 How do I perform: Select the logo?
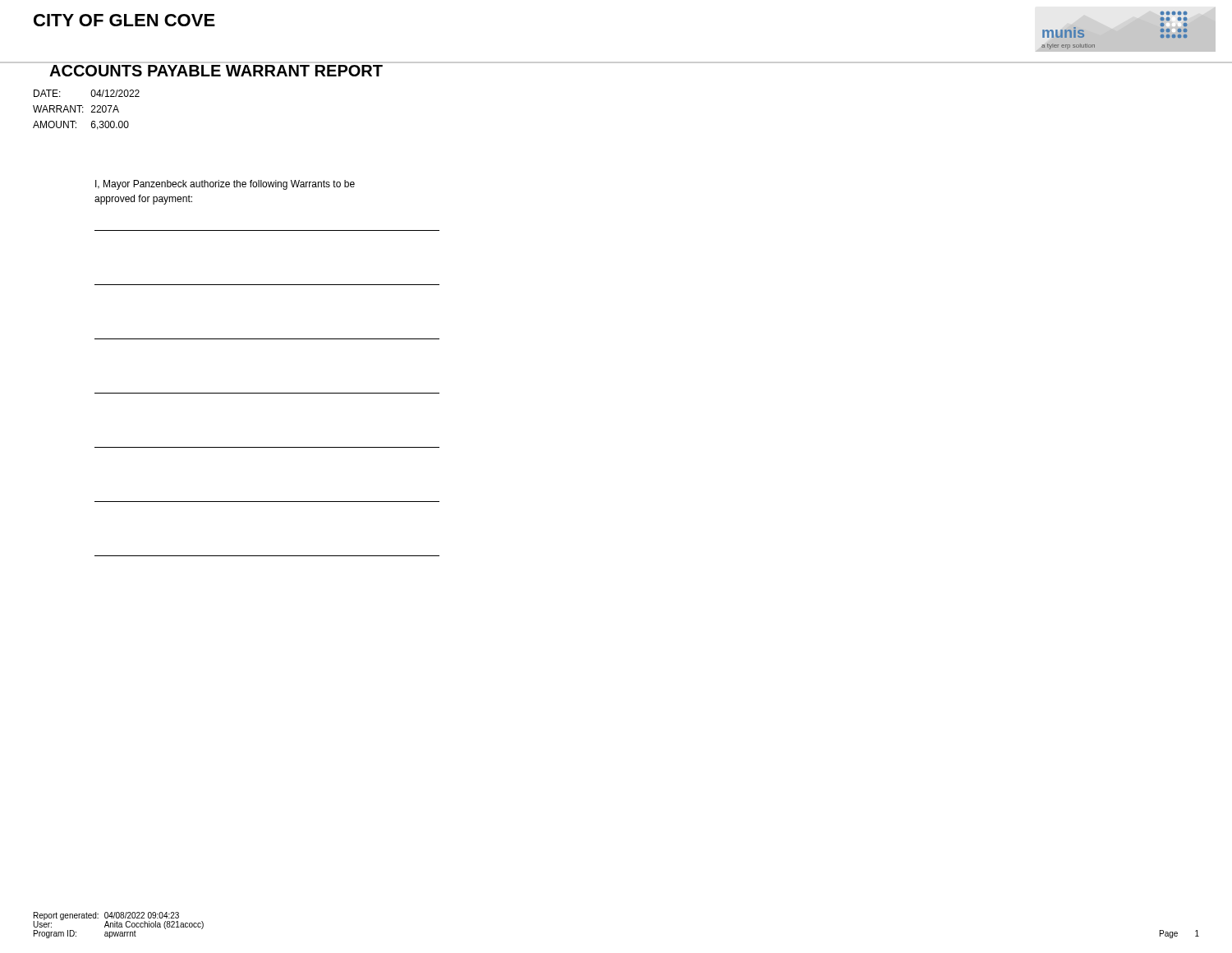(1125, 29)
